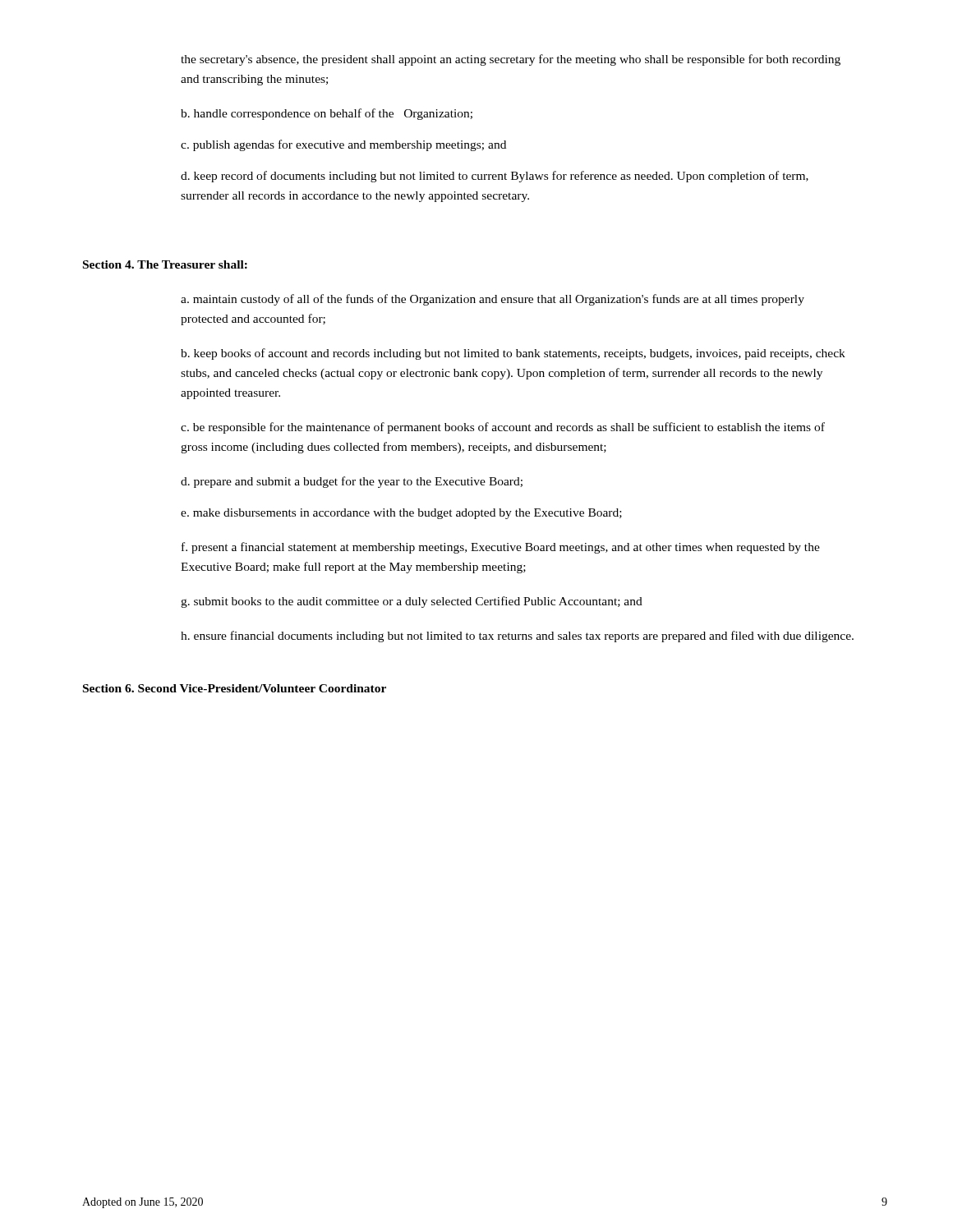
Task: Find the text starting "b. keep books of"
Action: (x=513, y=373)
